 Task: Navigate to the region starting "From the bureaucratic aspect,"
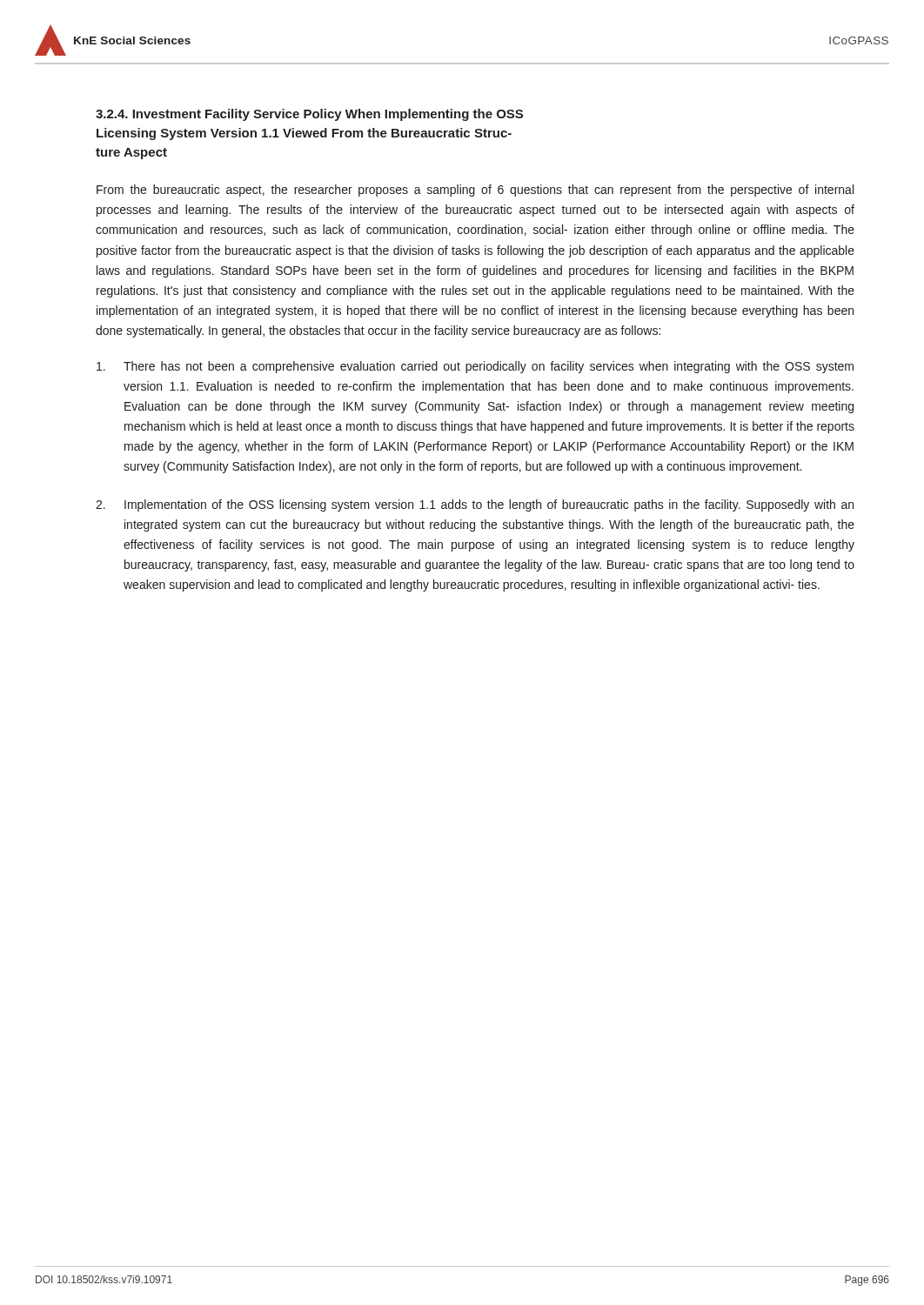(475, 260)
